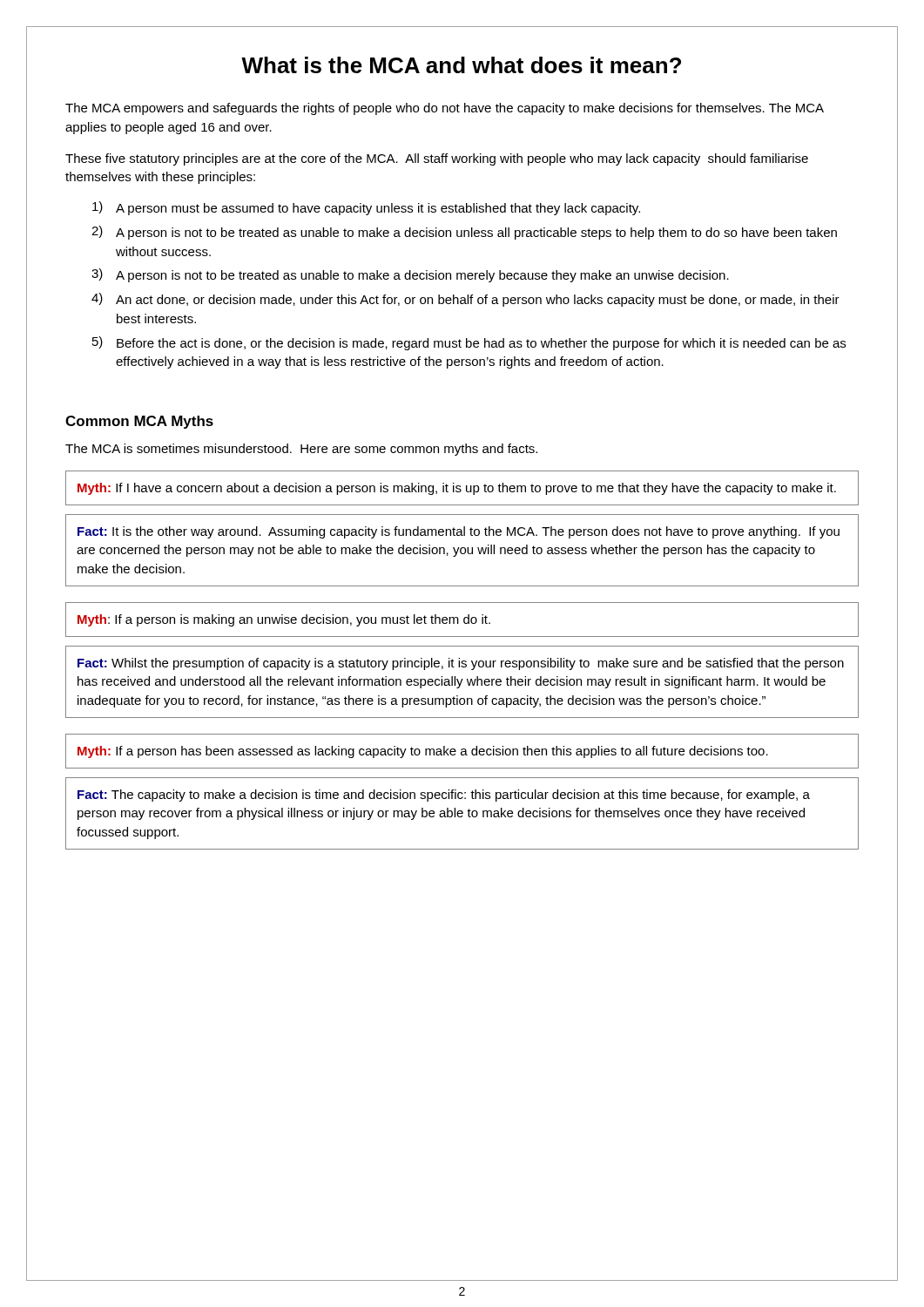
Task: Click the passage that begins "Myth: If I have a concern"
Action: (x=457, y=487)
